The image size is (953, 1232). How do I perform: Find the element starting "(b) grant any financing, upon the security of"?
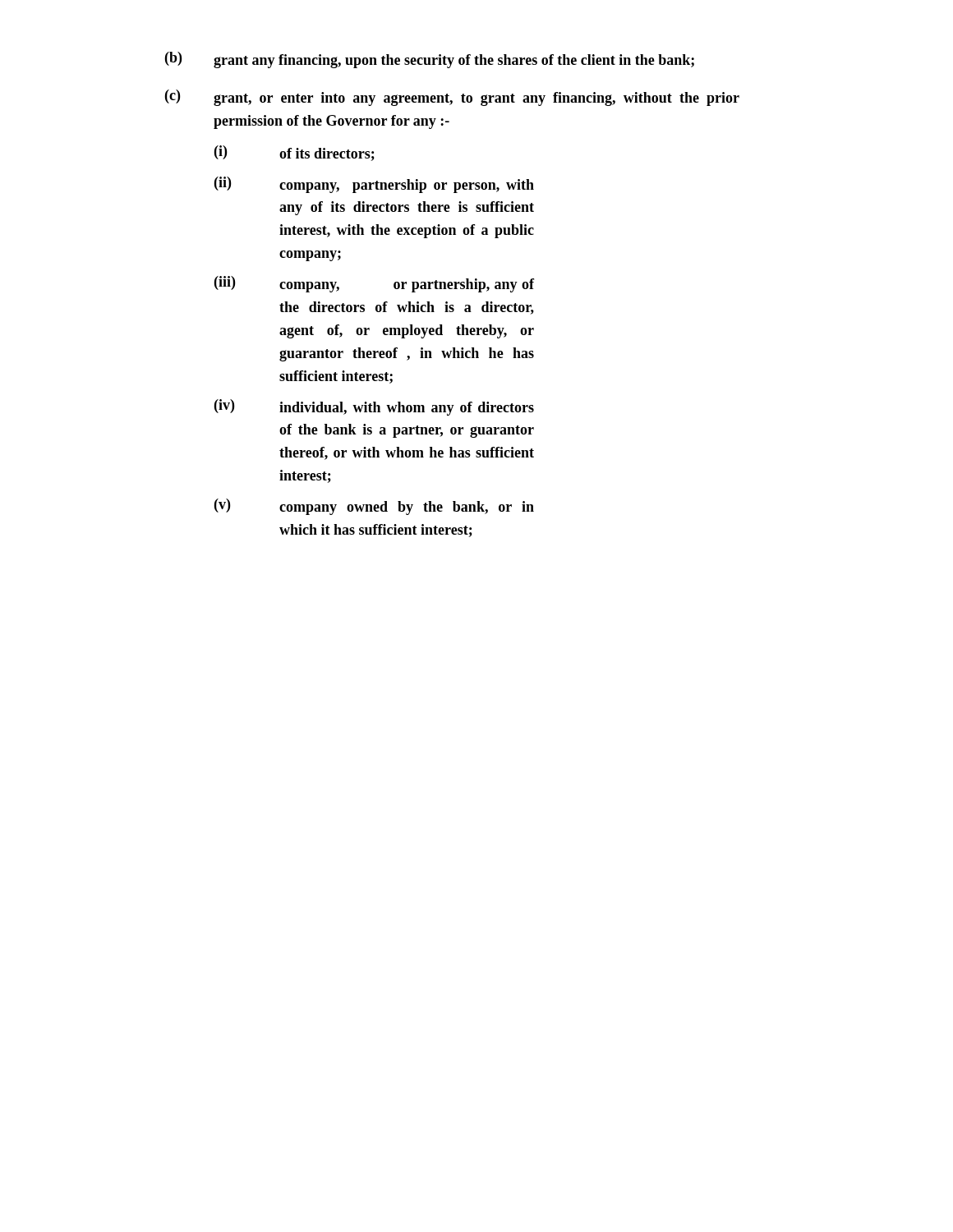[430, 61]
